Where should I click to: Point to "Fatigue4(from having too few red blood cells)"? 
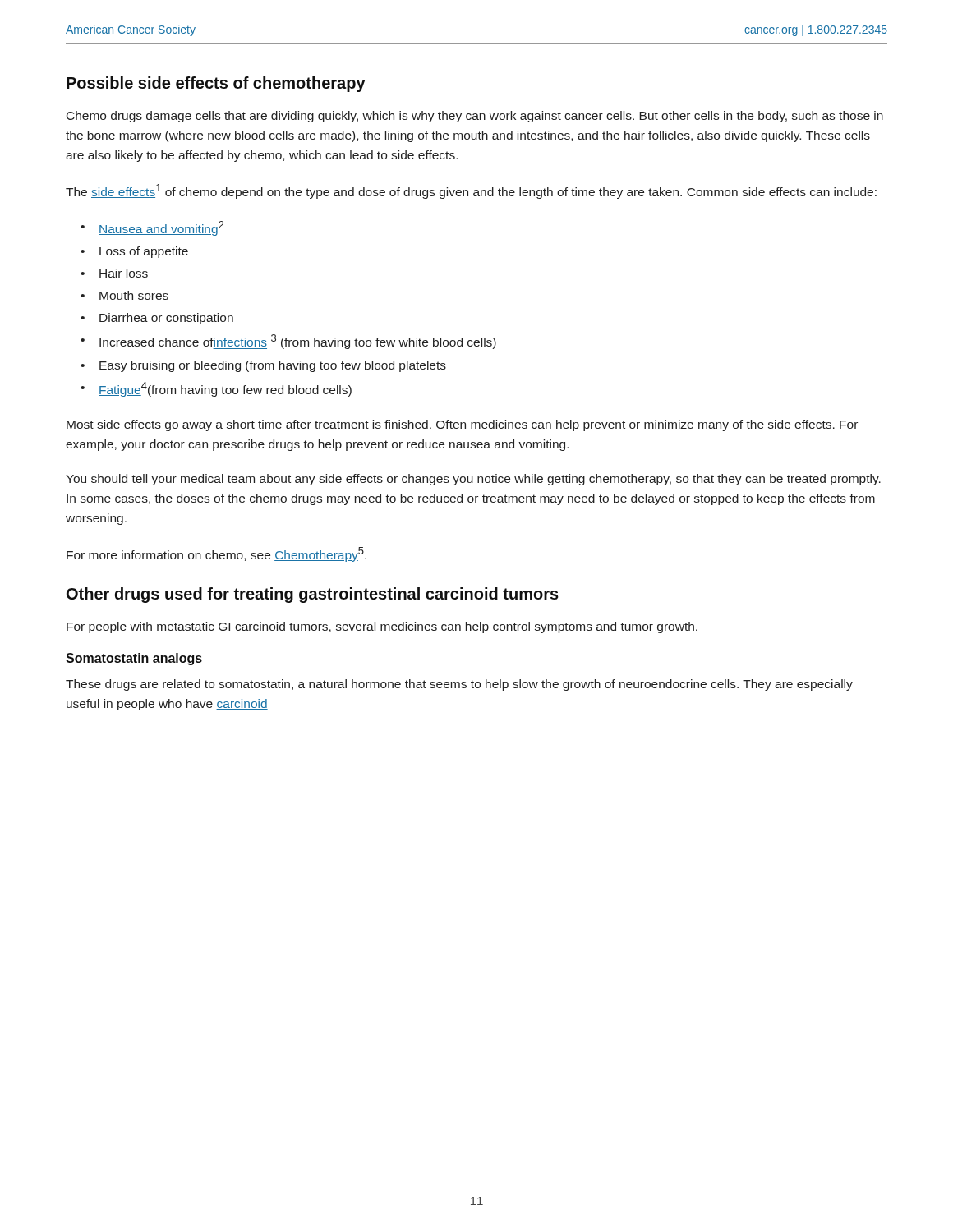[x=225, y=388]
